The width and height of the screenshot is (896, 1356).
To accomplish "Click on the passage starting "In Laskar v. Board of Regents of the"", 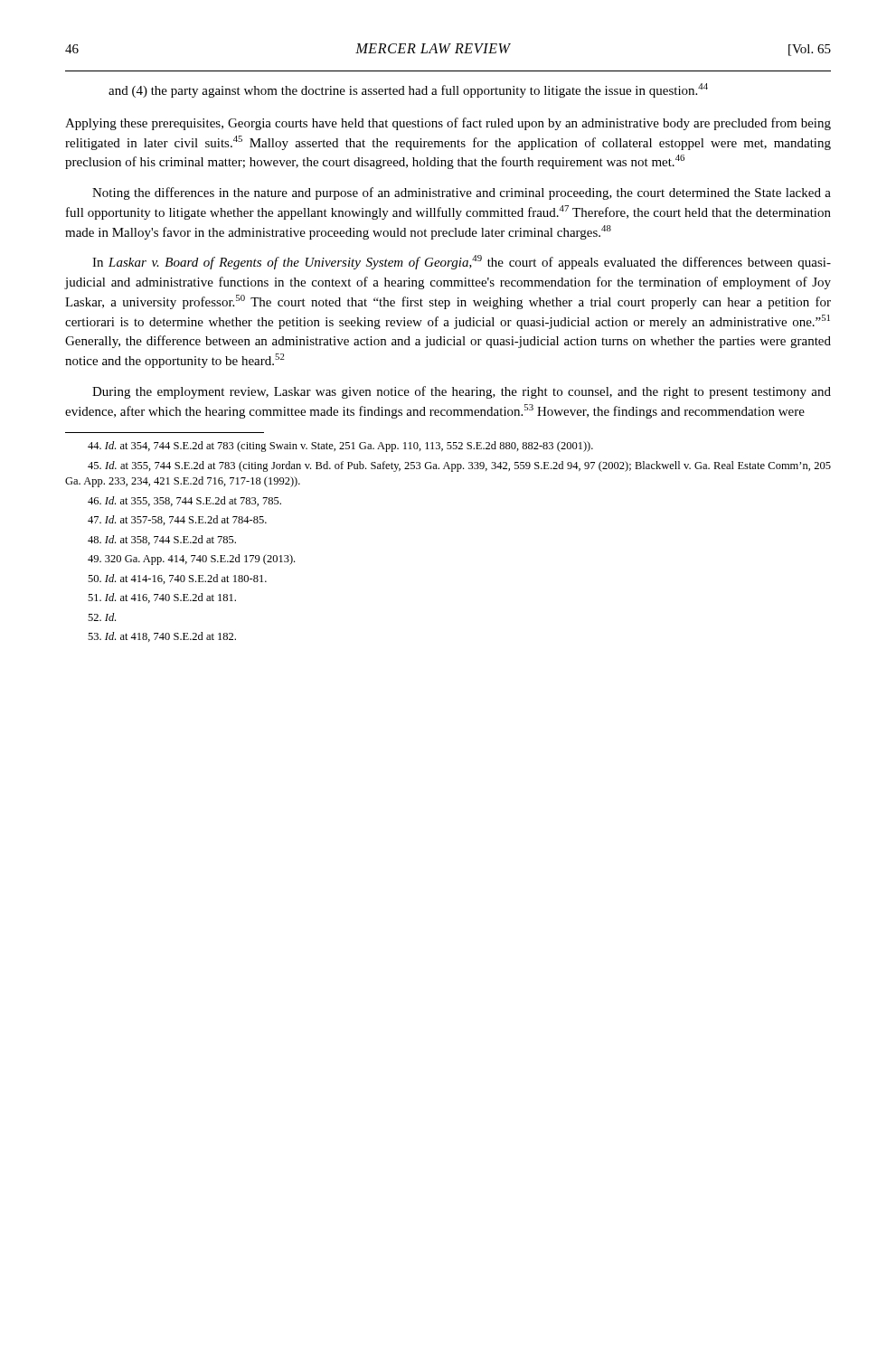I will pyautogui.click(x=448, y=311).
